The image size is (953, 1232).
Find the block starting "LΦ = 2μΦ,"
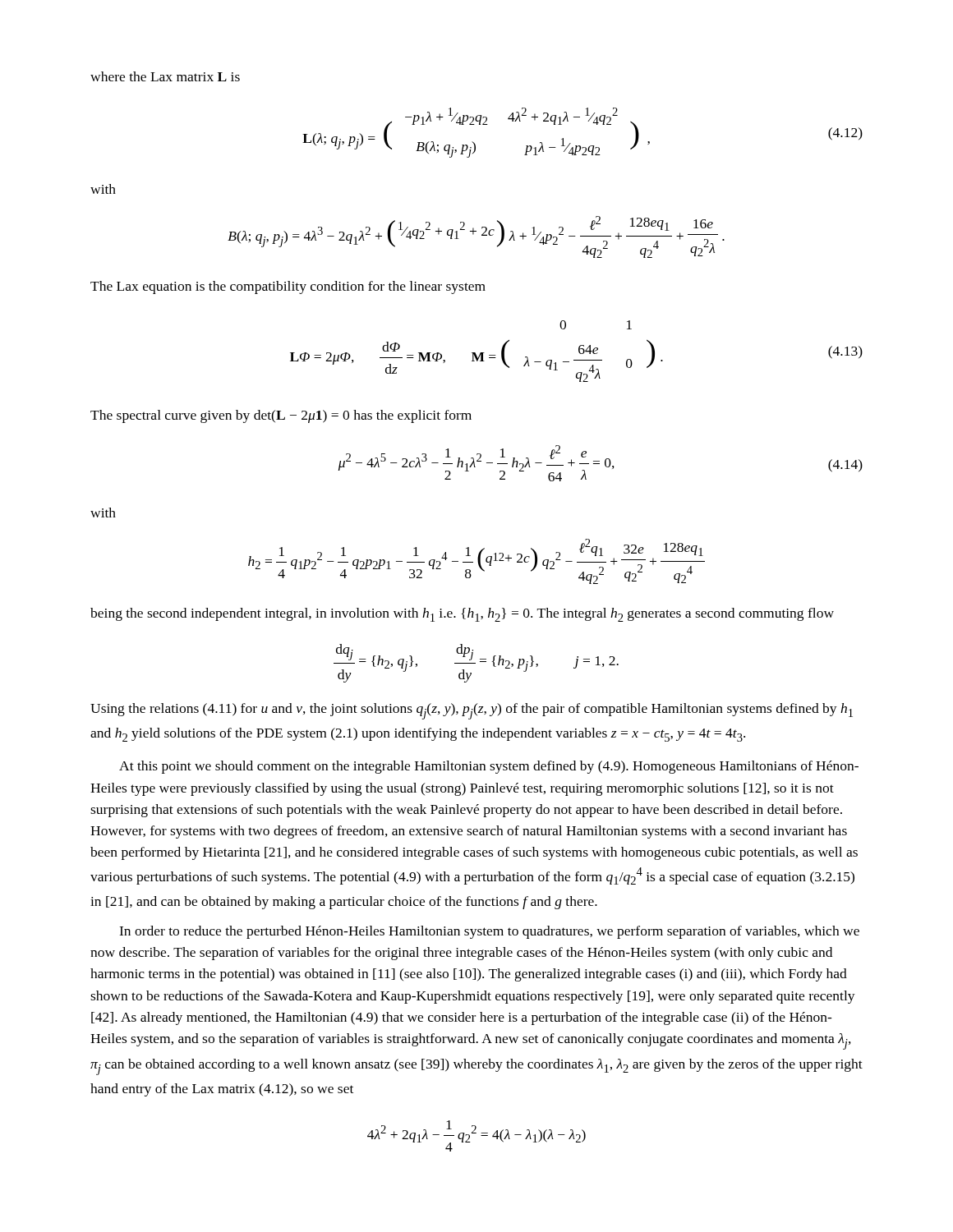click(x=576, y=351)
